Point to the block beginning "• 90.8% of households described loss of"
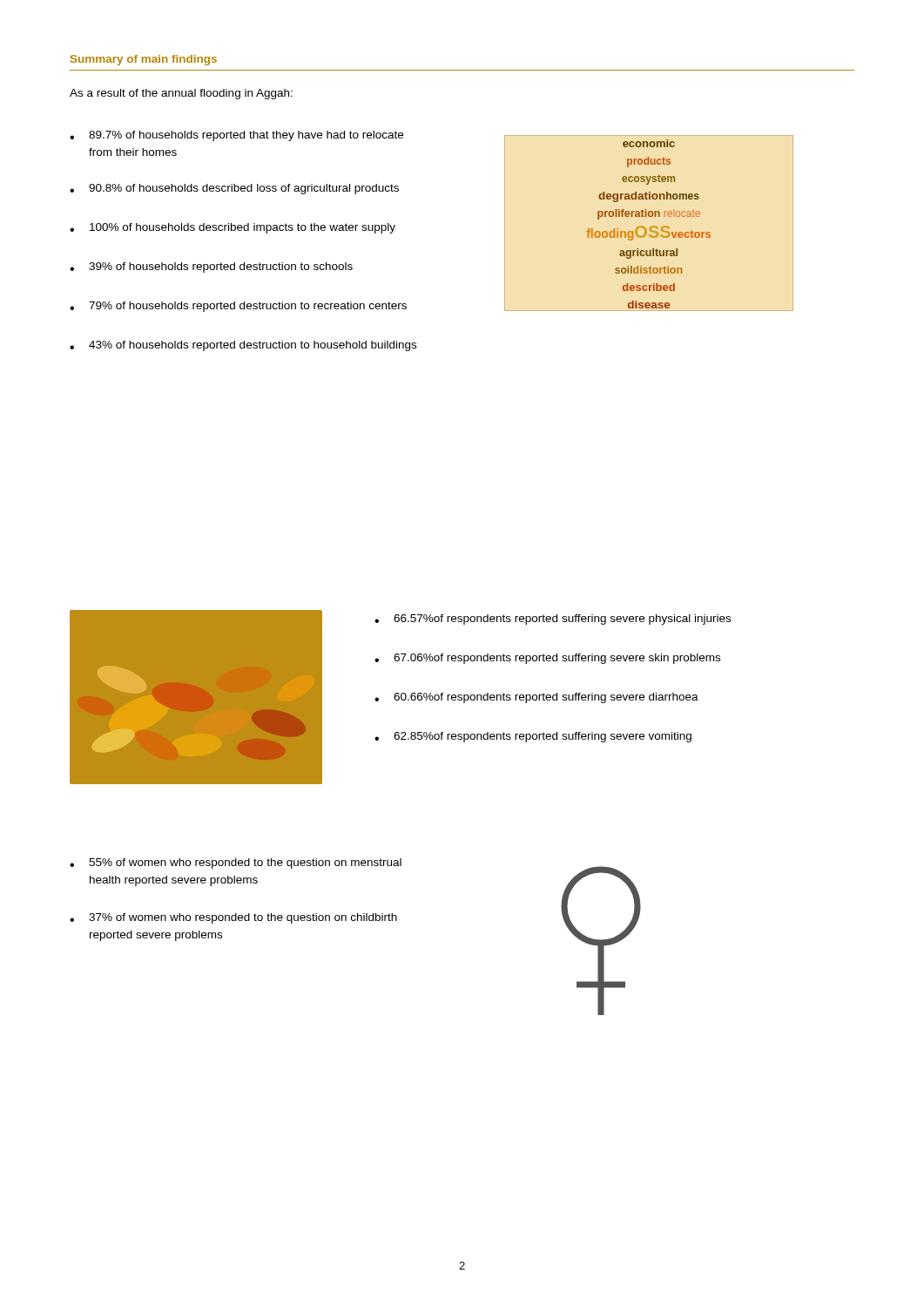This screenshot has height=1307, width=924. point(234,190)
